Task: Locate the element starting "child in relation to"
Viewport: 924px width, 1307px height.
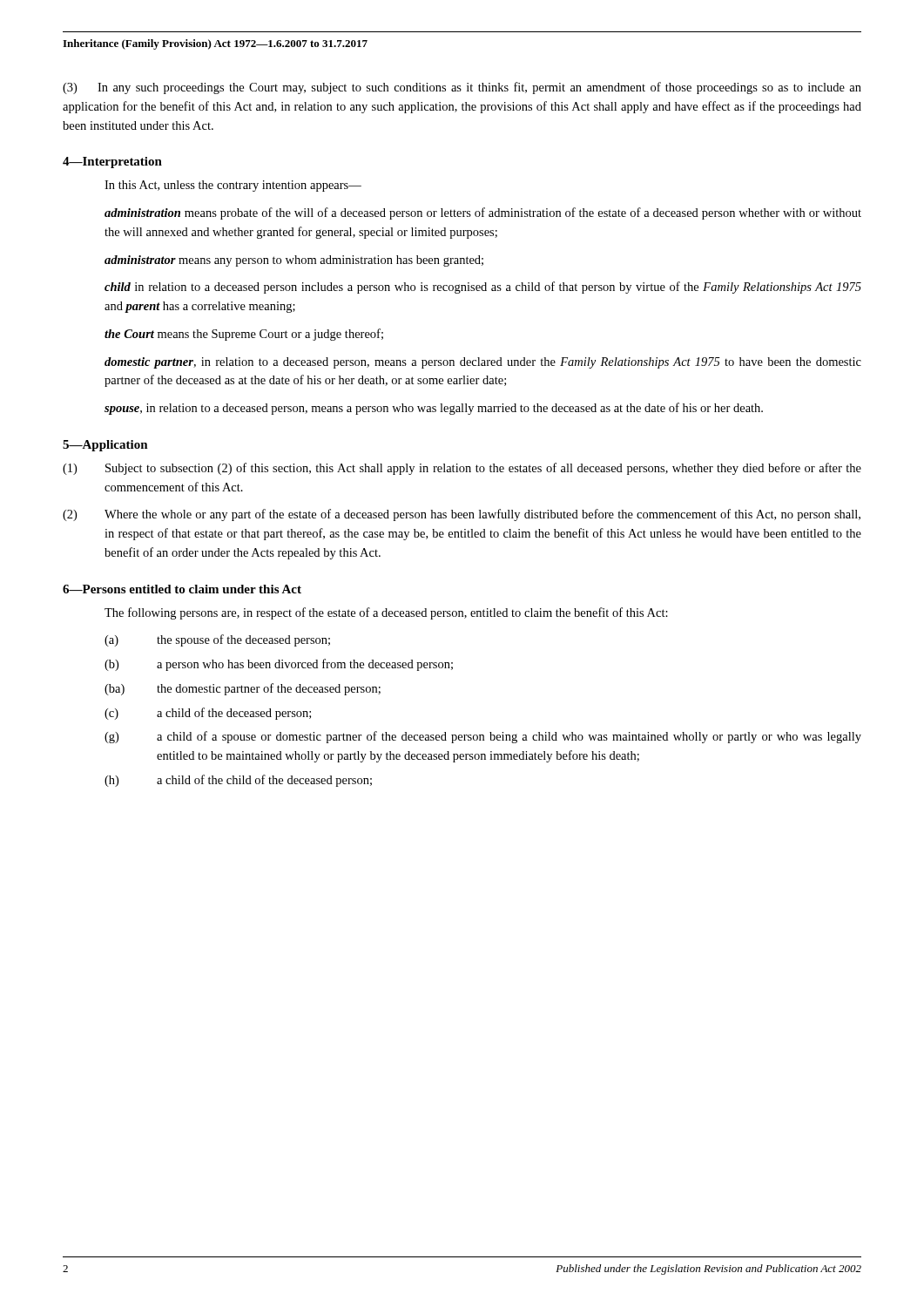Action: click(x=483, y=296)
